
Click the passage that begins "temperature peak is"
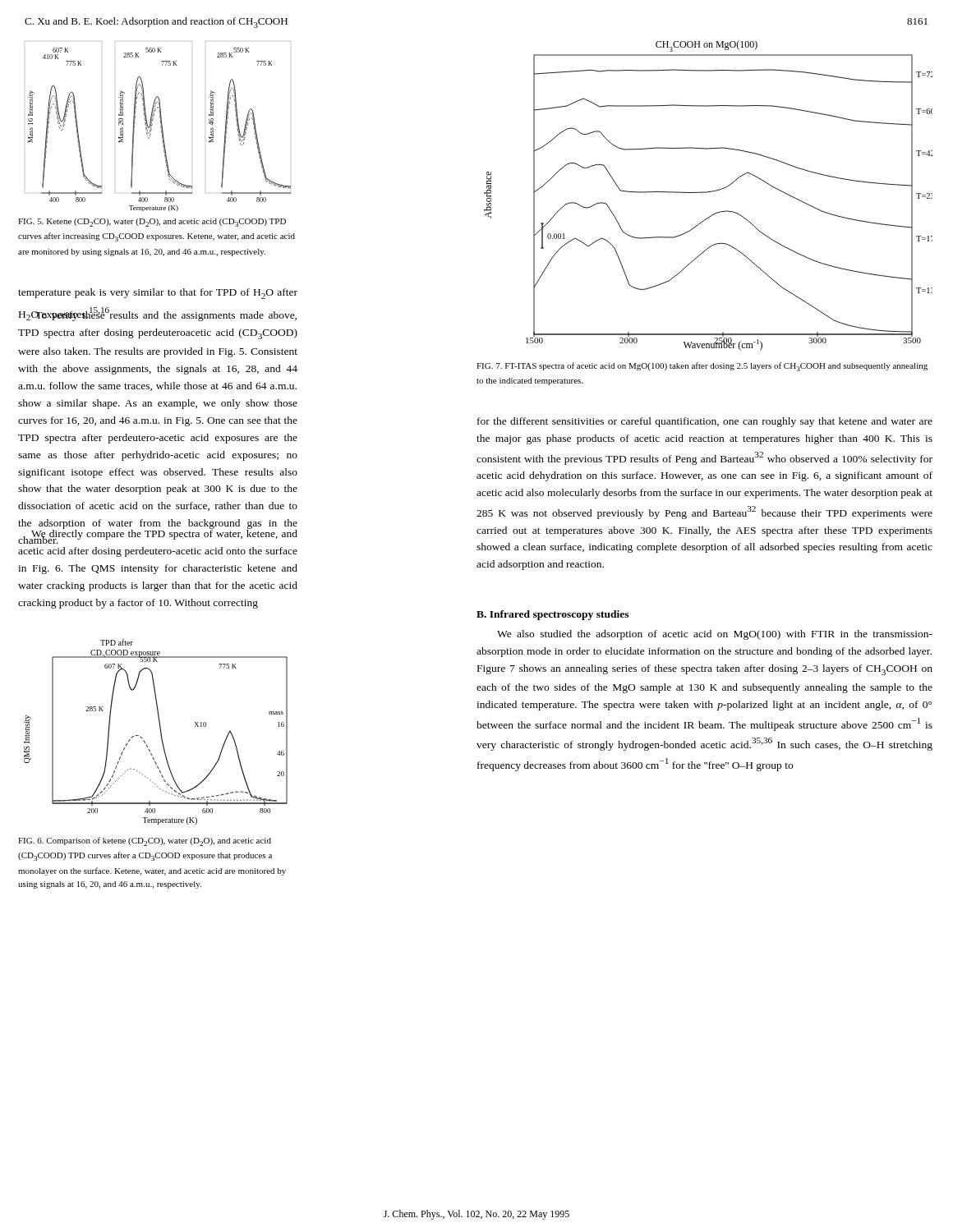coord(158,304)
